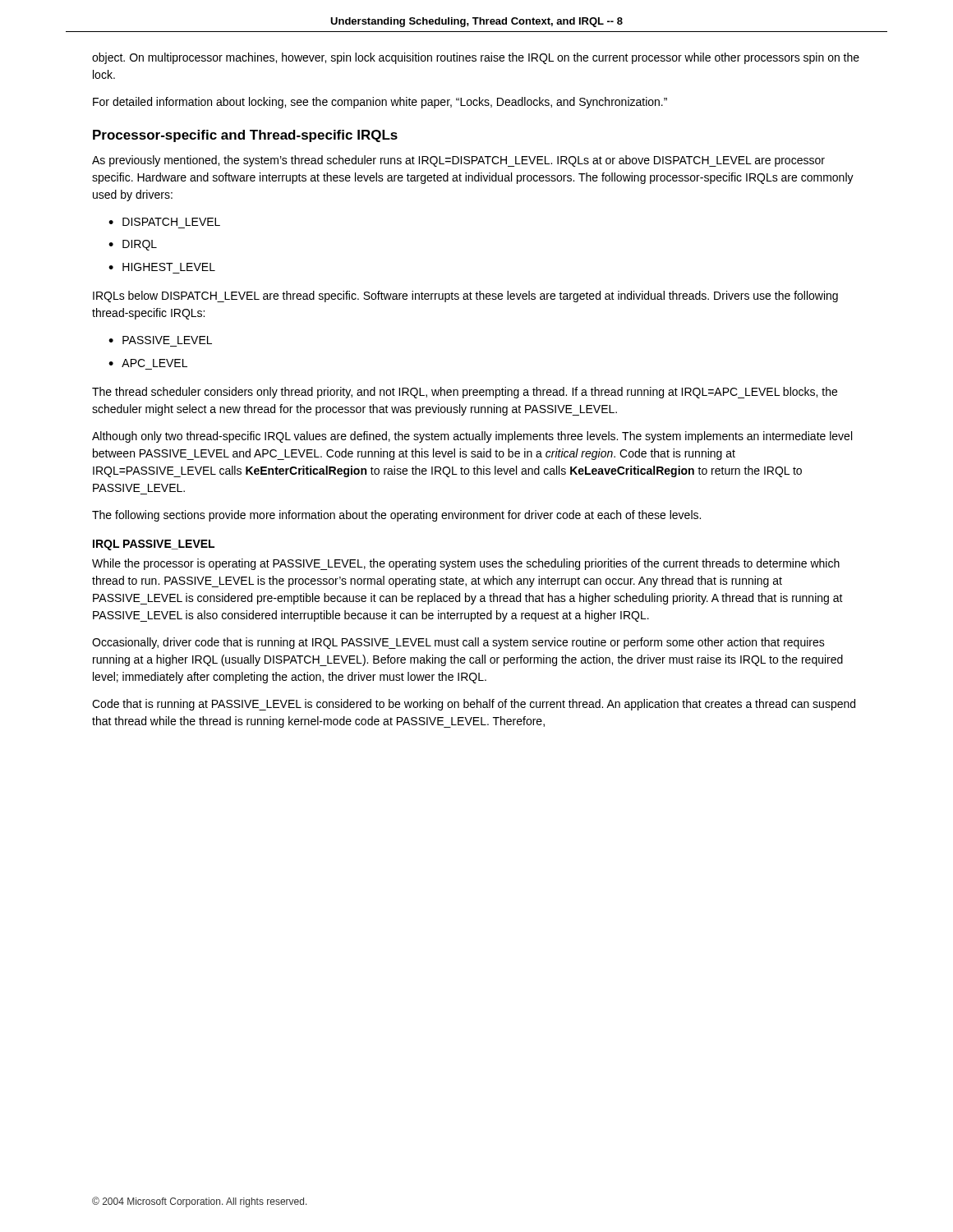Navigate to the element starting "object. On multiprocessor machines,"

point(476,66)
